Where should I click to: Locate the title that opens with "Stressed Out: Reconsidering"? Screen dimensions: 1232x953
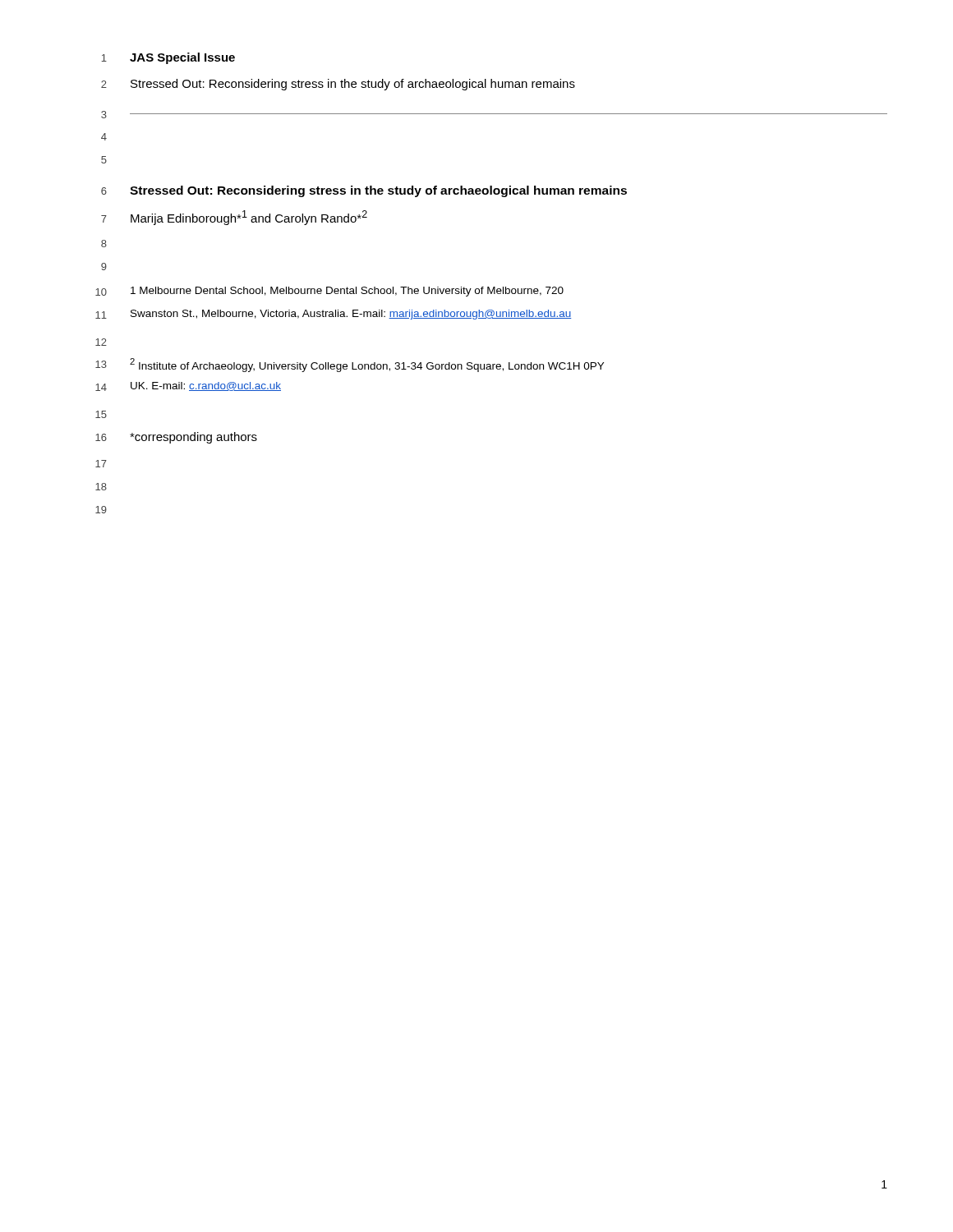(379, 190)
